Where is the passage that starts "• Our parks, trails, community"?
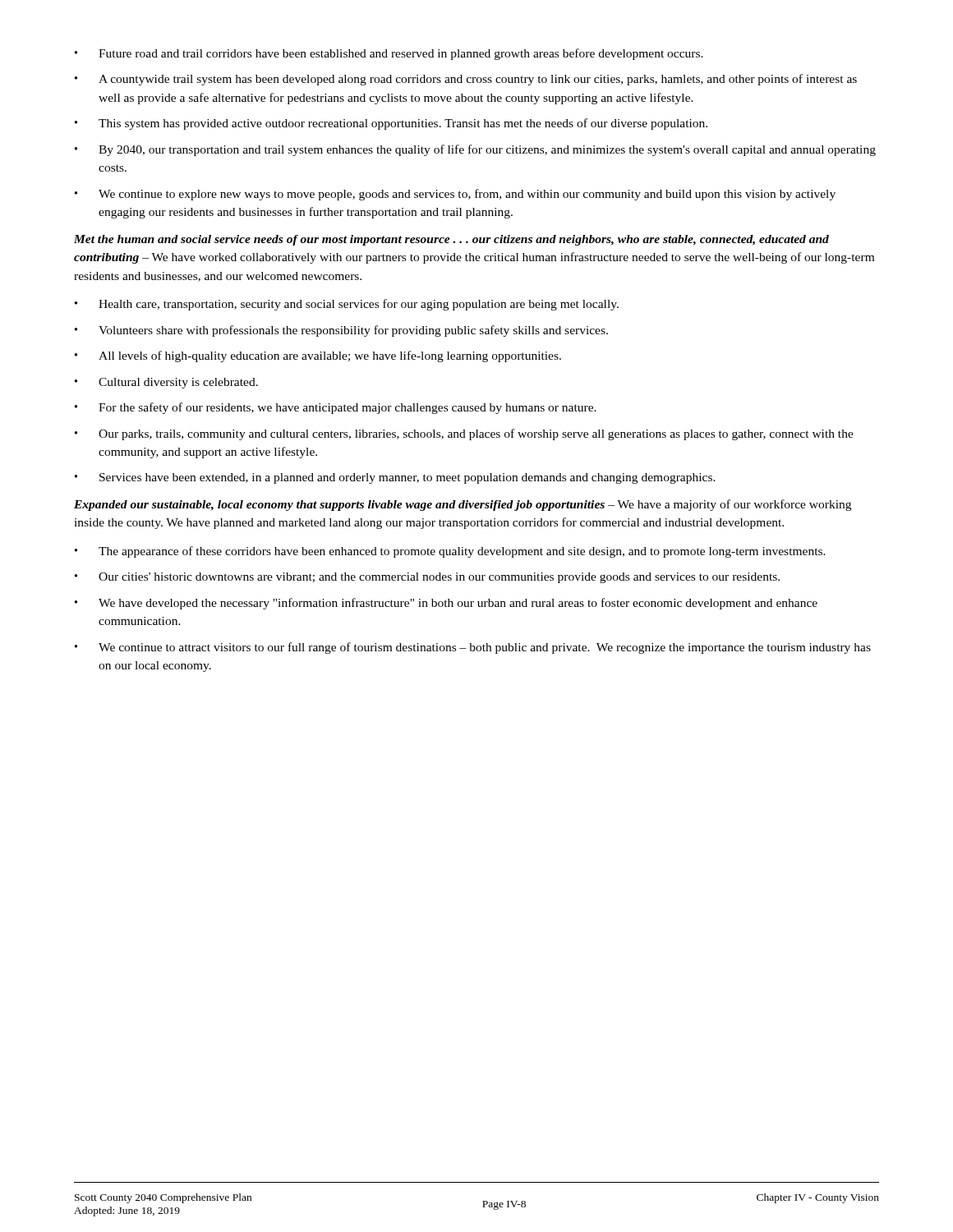The width and height of the screenshot is (953, 1232). pyautogui.click(x=476, y=443)
